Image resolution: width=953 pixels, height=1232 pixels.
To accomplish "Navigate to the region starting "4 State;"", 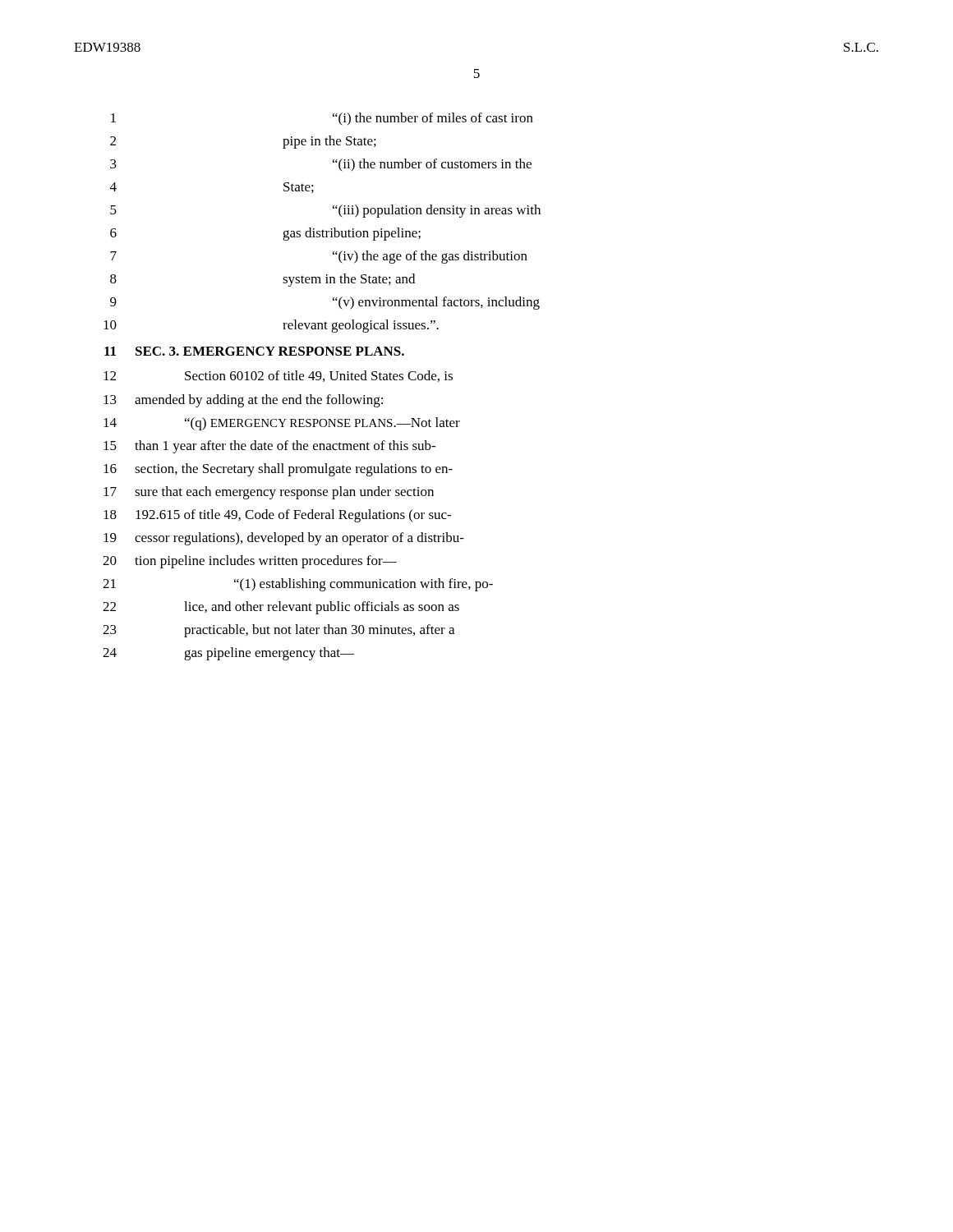I will point(114,188).
